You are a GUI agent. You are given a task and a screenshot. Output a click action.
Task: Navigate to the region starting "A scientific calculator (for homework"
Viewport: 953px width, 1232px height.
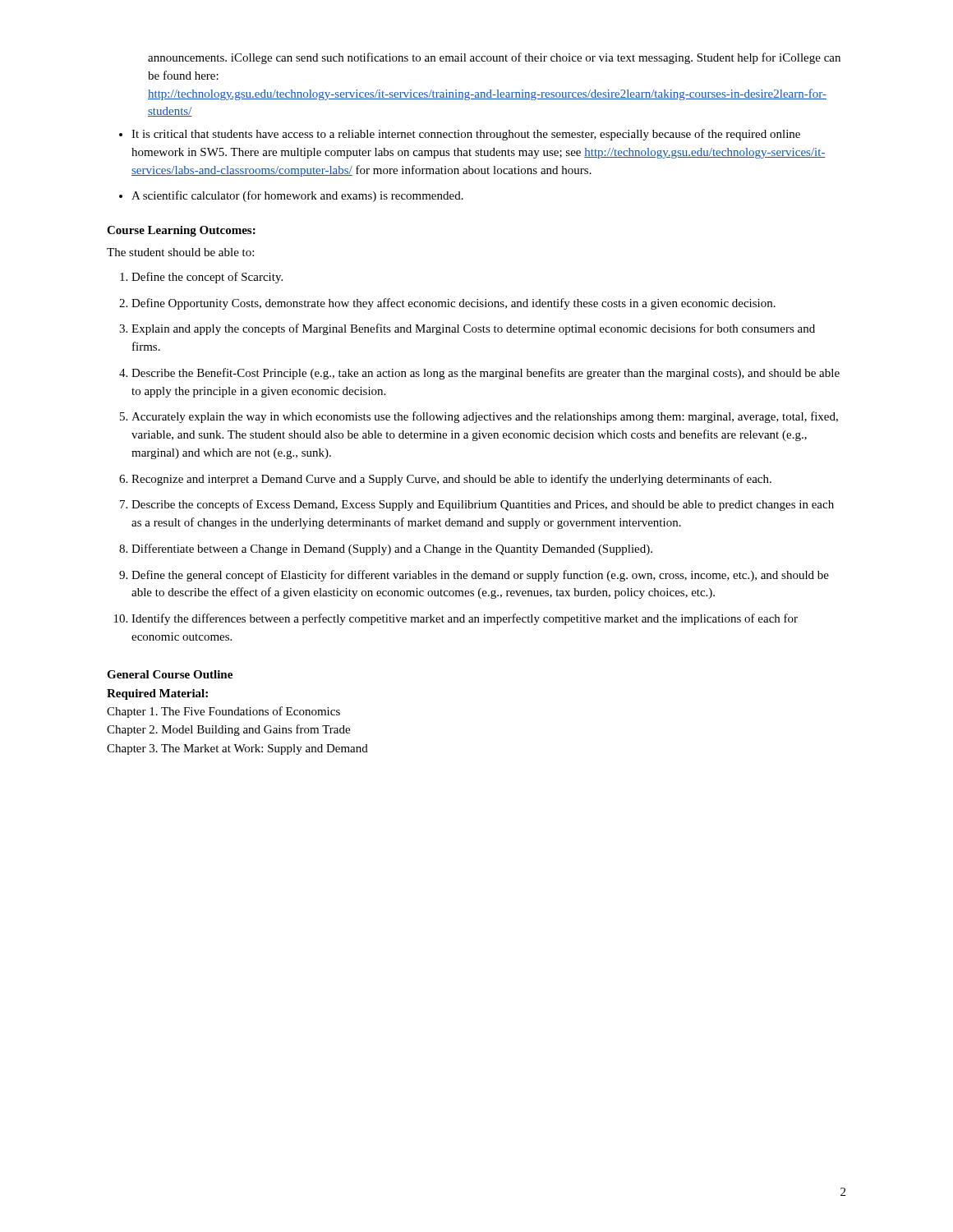coord(298,196)
